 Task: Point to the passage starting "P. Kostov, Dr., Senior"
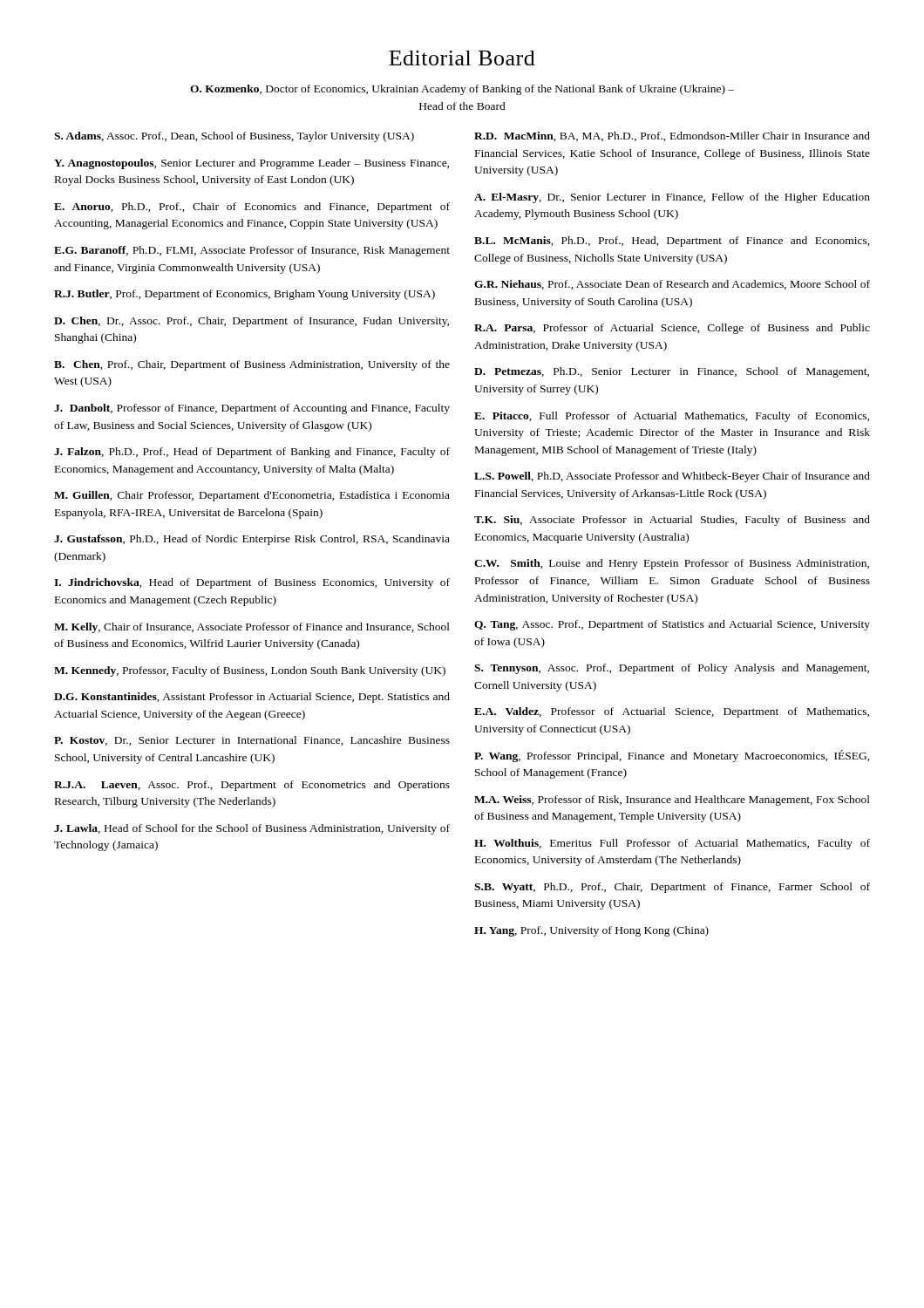pyautogui.click(x=252, y=749)
